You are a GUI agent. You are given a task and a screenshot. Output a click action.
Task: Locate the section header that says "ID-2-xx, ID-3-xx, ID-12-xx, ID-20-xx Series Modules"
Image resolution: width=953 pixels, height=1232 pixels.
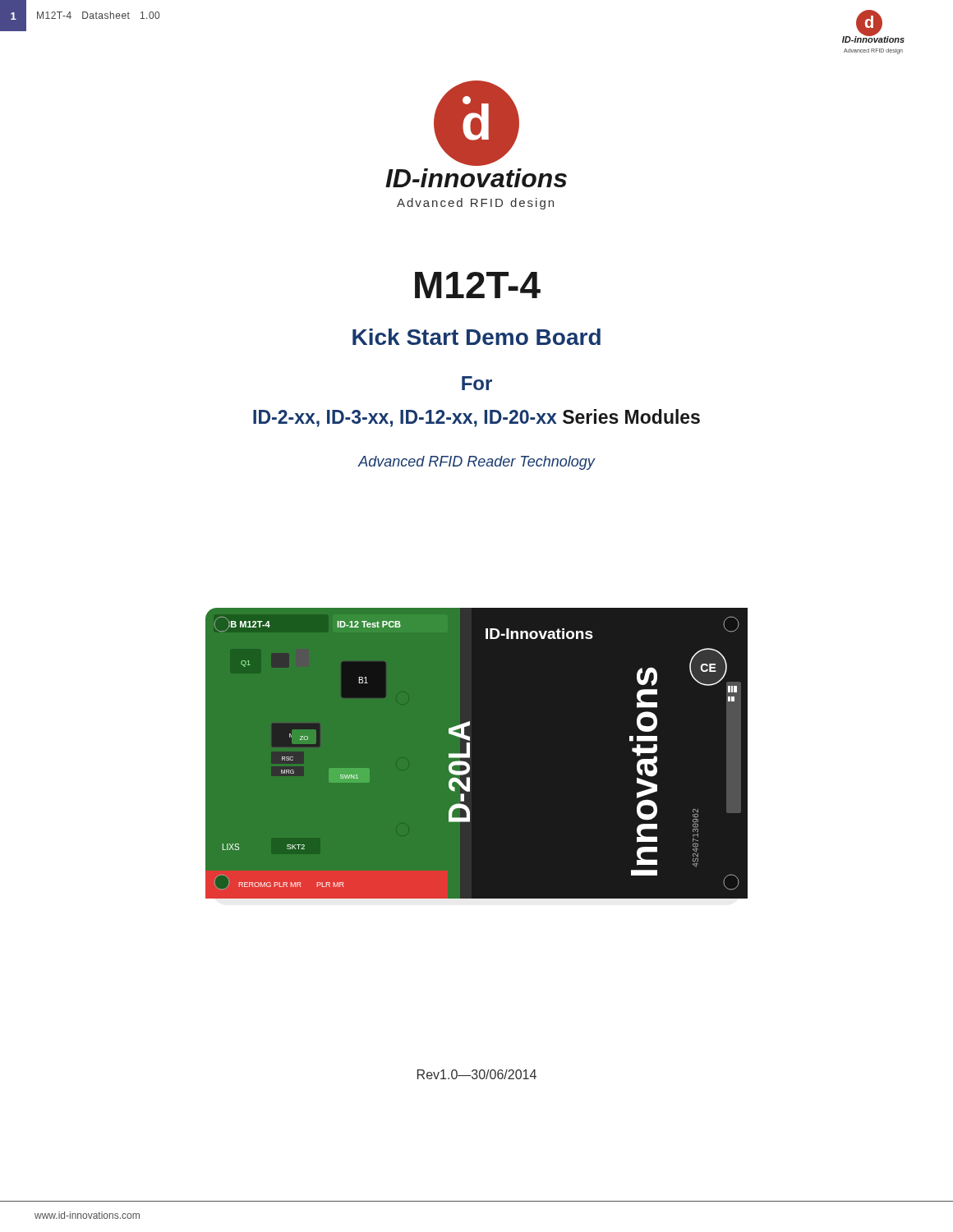(x=476, y=417)
